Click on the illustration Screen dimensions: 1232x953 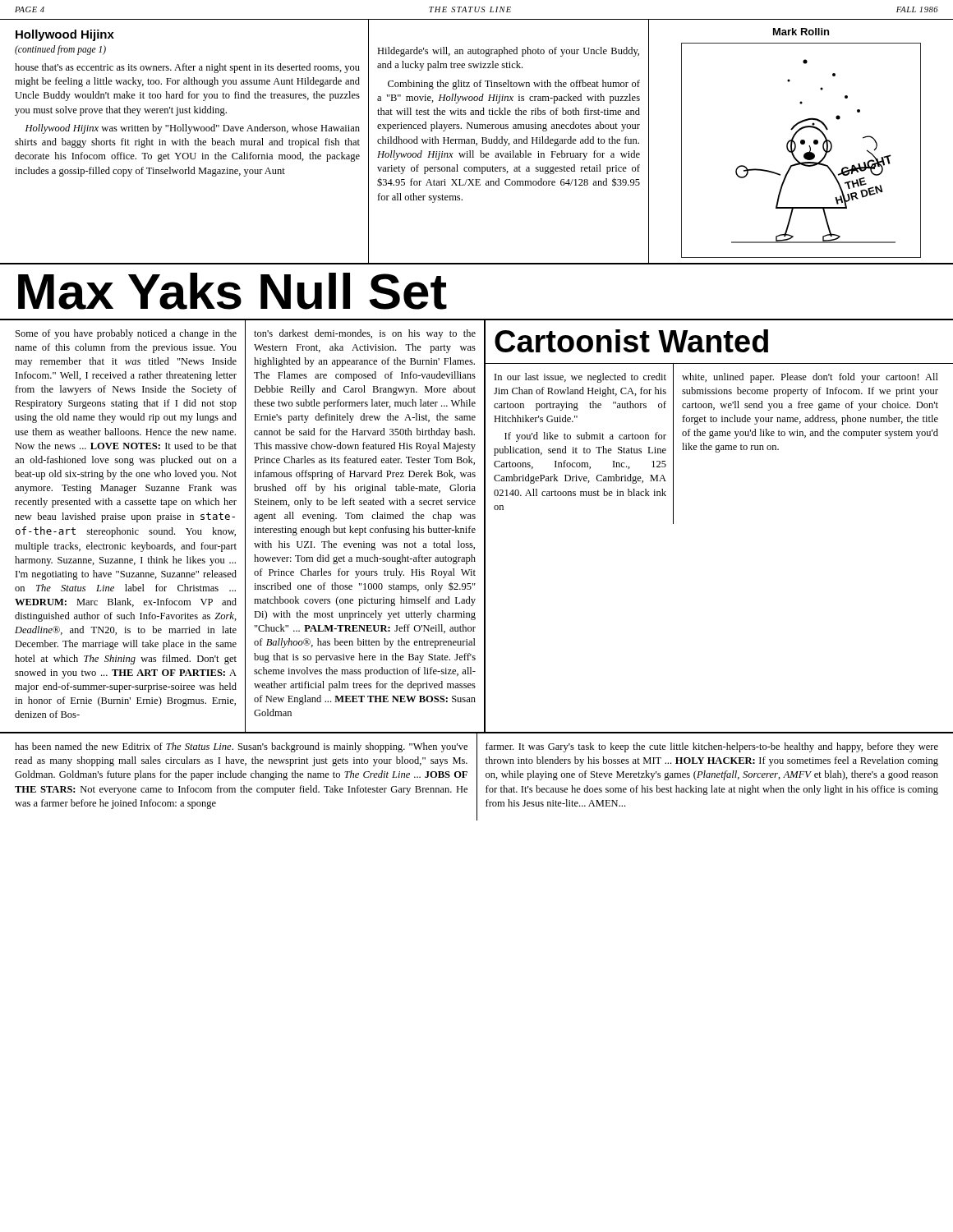tap(801, 150)
